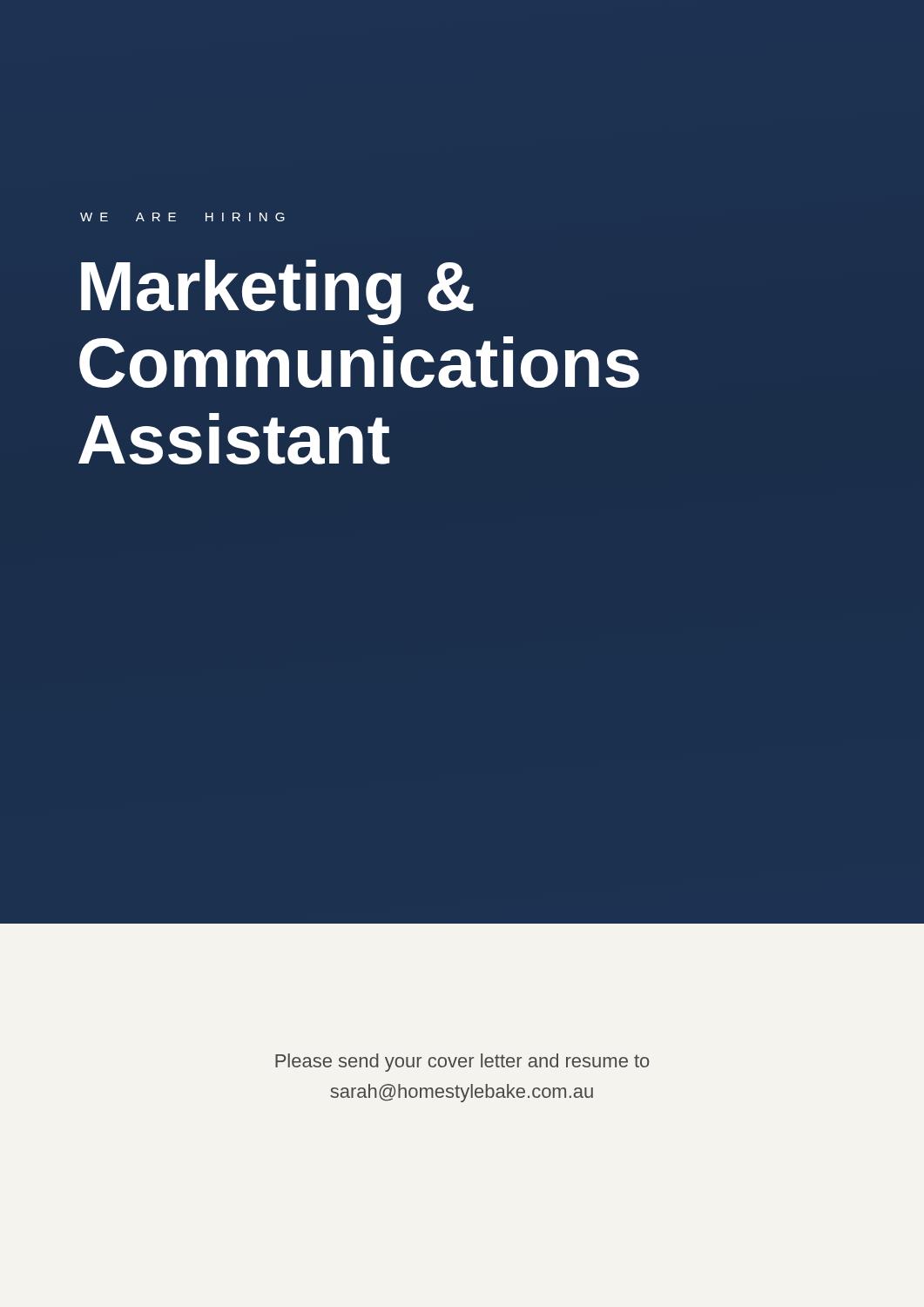Find "WE ARE HIRING" on this page

[x=186, y=217]
